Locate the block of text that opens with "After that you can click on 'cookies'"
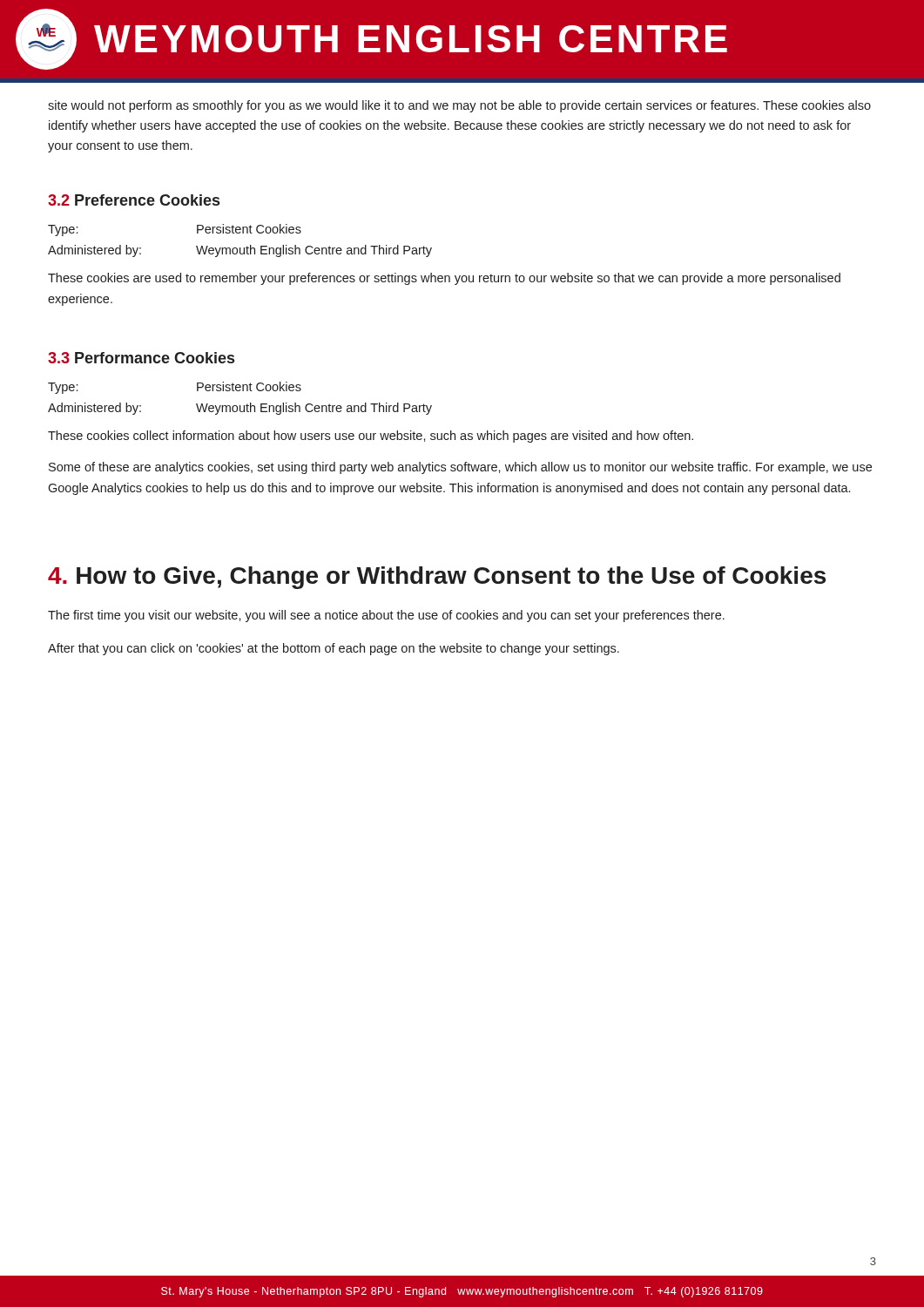The height and width of the screenshot is (1307, 924). coord(334,648)
